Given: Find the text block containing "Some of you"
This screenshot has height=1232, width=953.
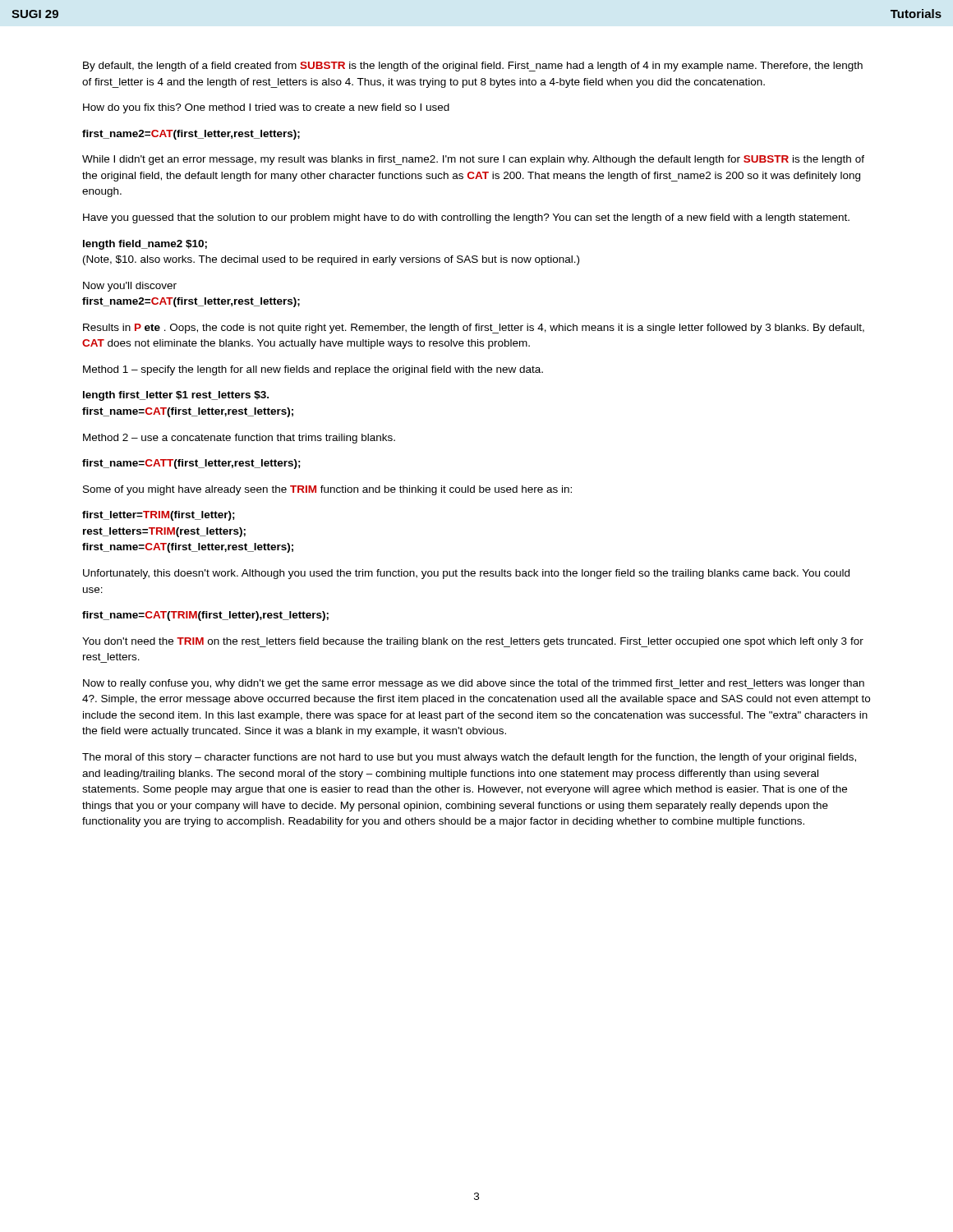Looking at the screenshot, I should click(328, 489).
